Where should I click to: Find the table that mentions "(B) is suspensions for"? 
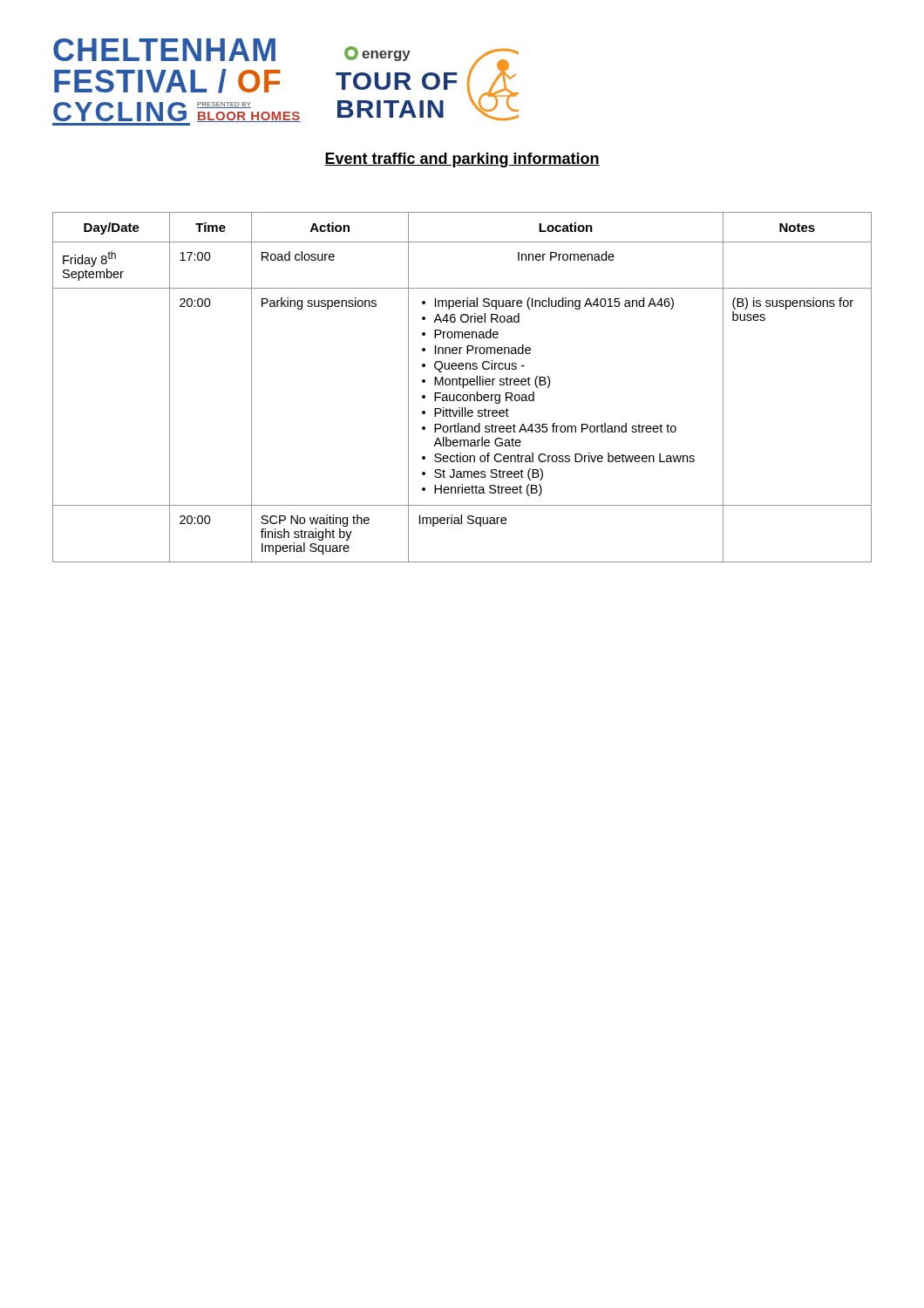click(462, 387)
